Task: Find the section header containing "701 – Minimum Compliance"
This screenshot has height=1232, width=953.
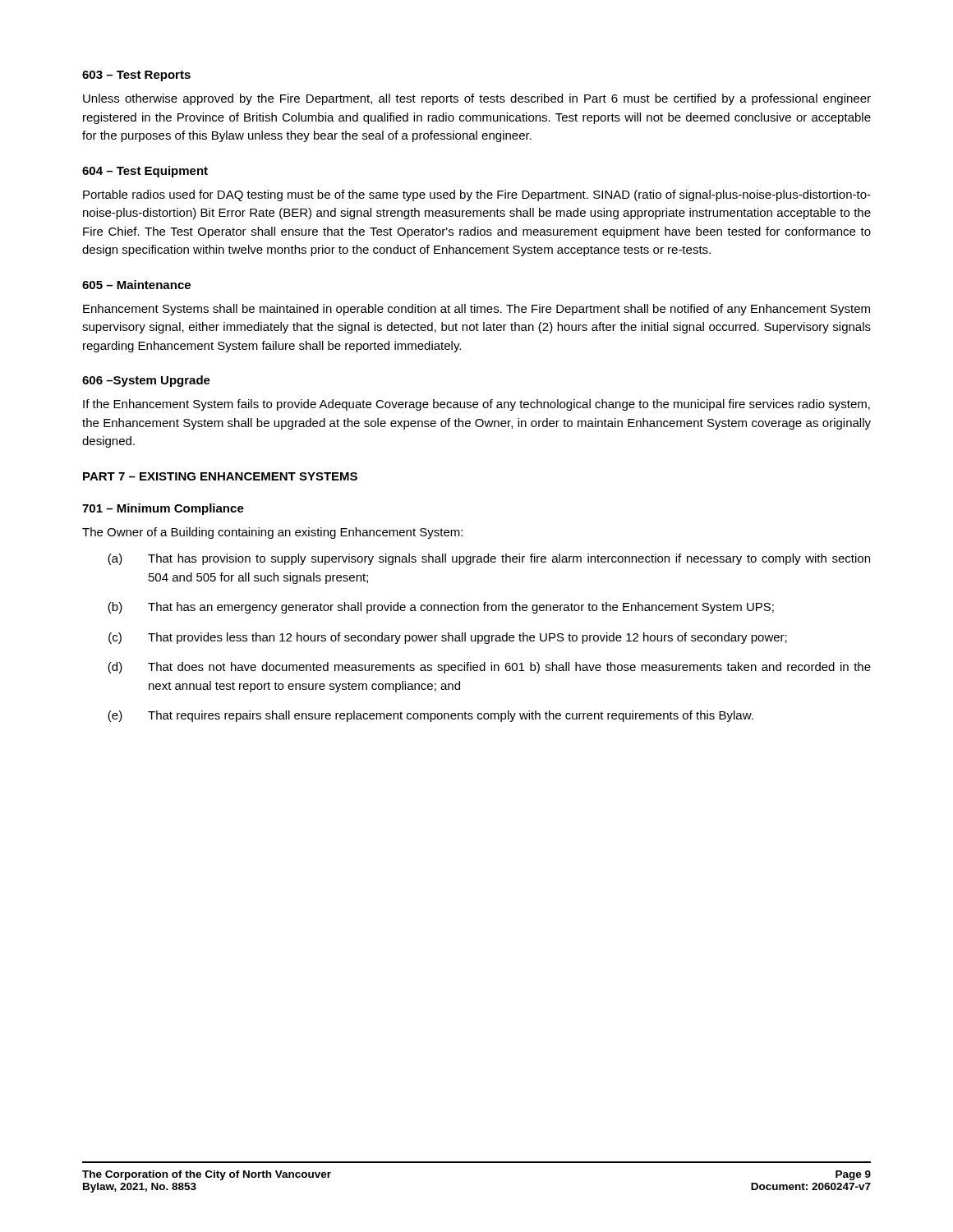Action: coord(163,508)
